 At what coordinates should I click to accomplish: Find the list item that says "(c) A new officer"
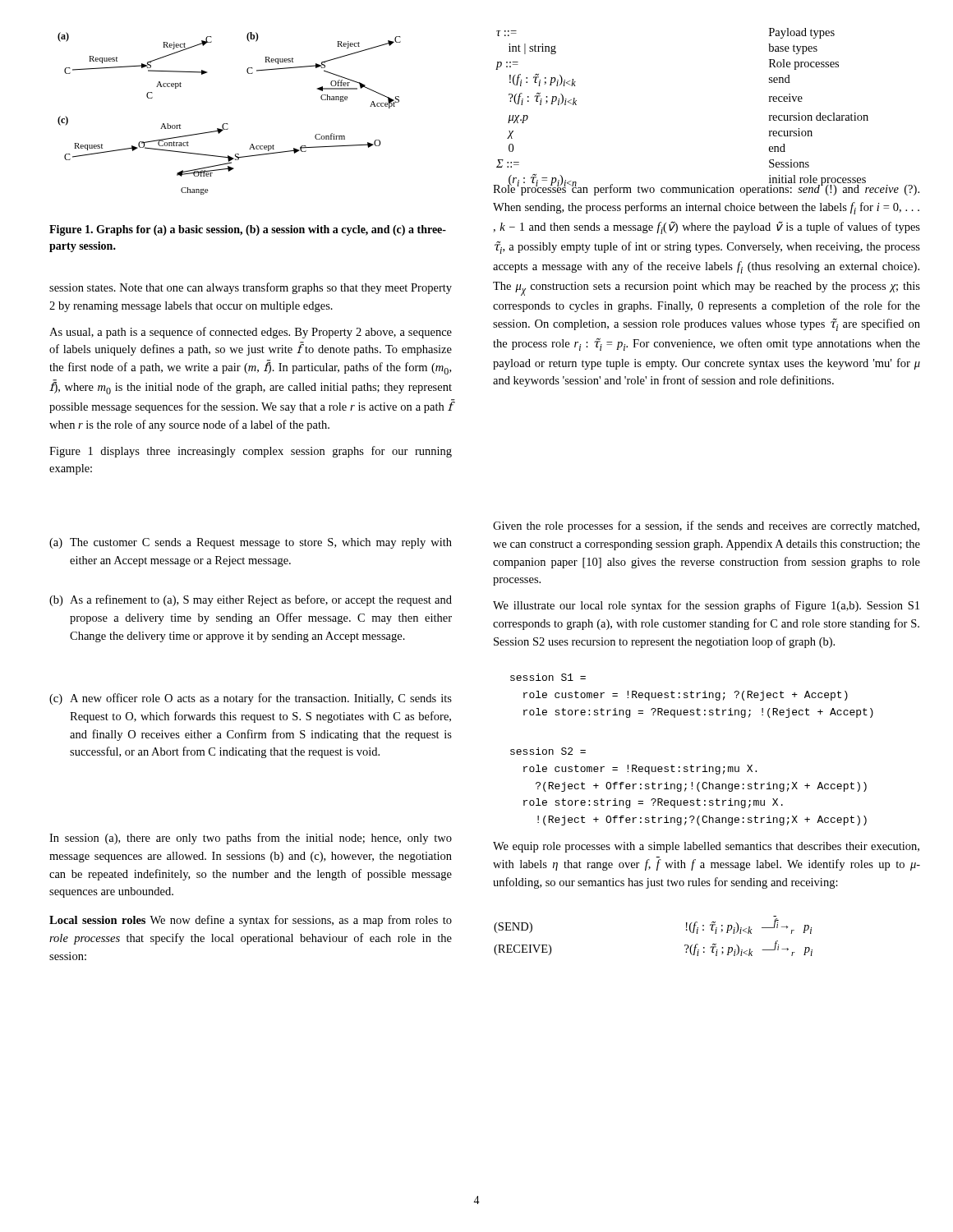coord(251,726)
